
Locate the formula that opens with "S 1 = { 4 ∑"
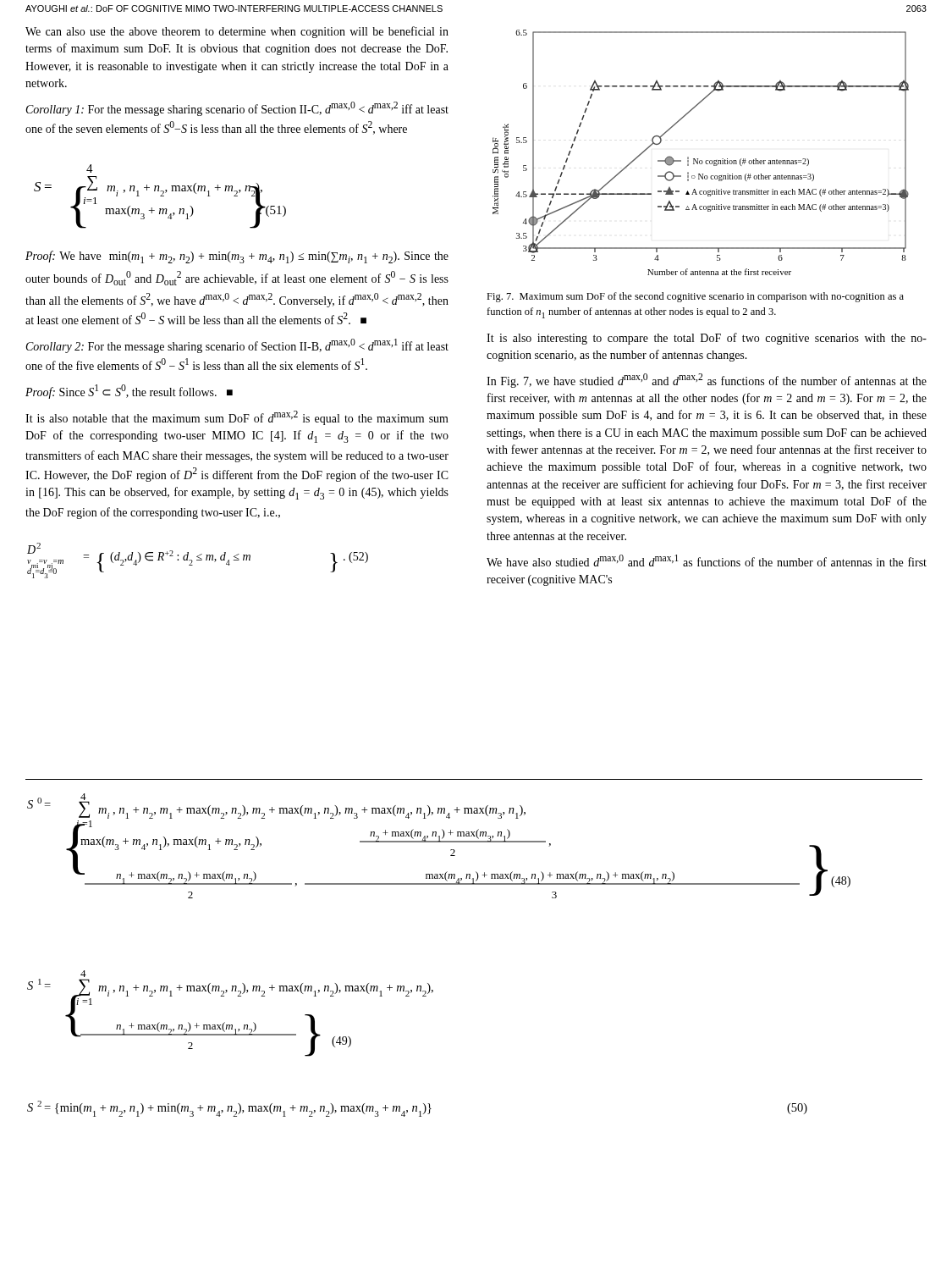click(x=83, y=974)
